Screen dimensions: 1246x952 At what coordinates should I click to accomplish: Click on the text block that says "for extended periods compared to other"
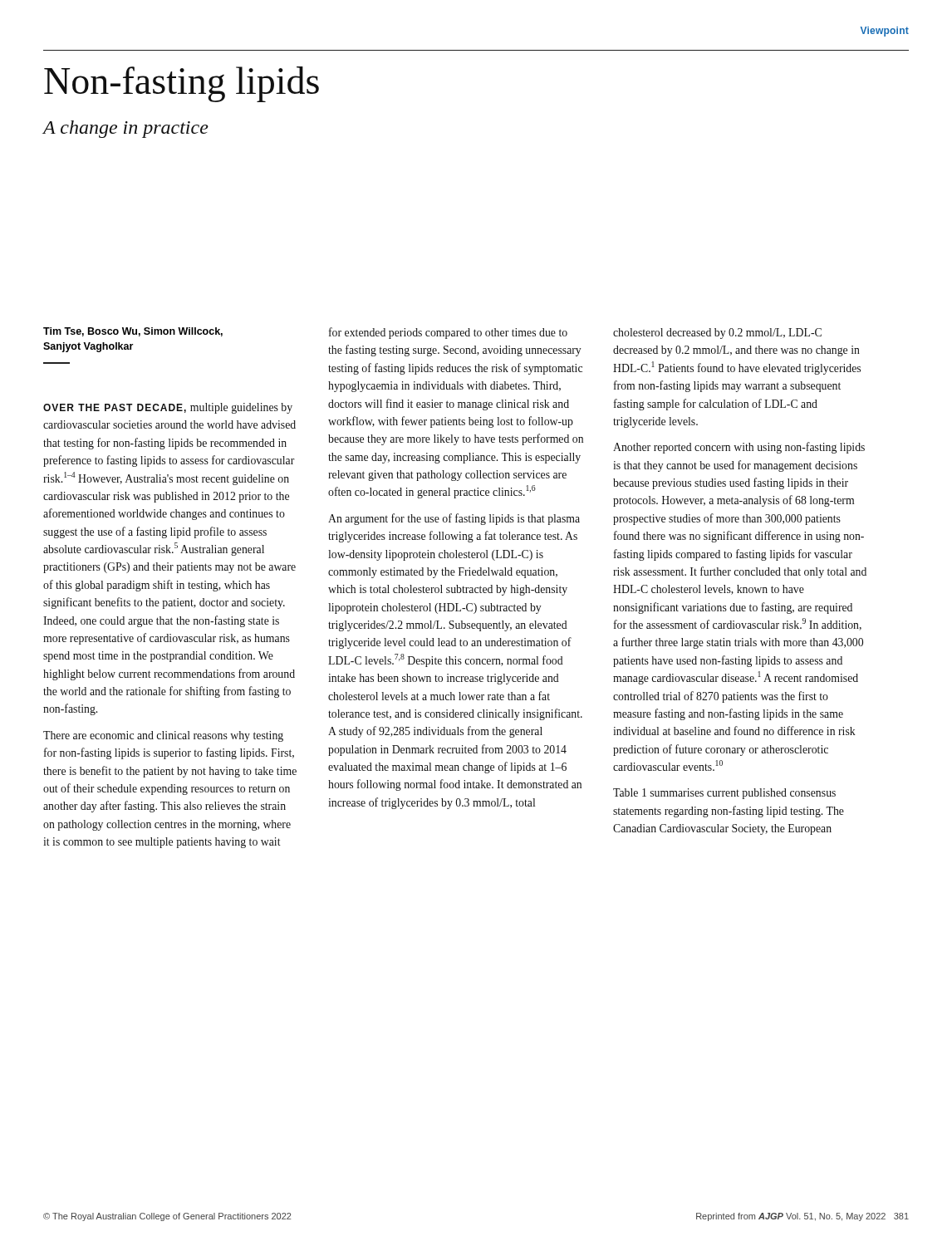pyautogui.click(x=456, y=568)
